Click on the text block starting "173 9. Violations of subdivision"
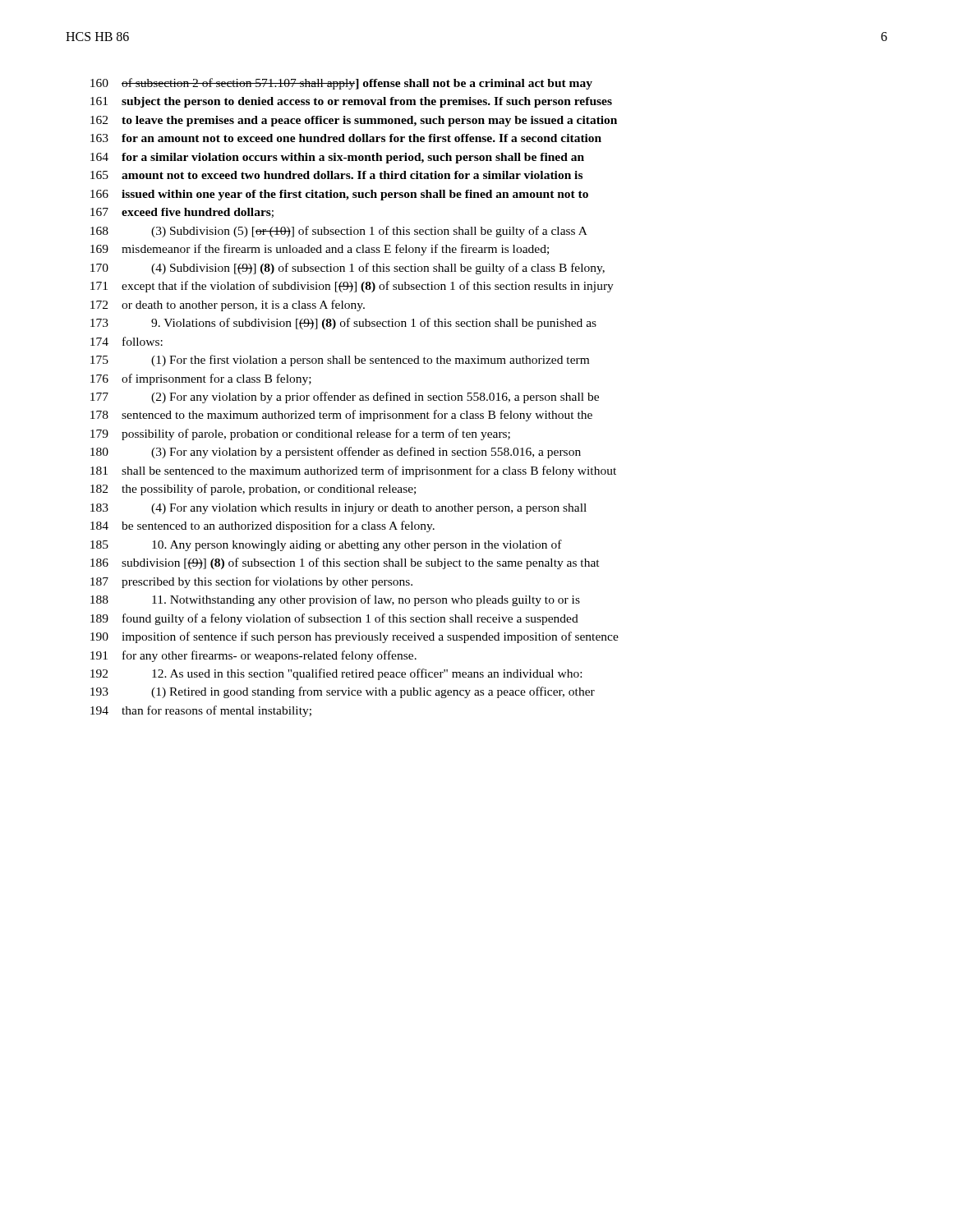The width and height of the screenshot is (953, 1232). pos(476,323)
